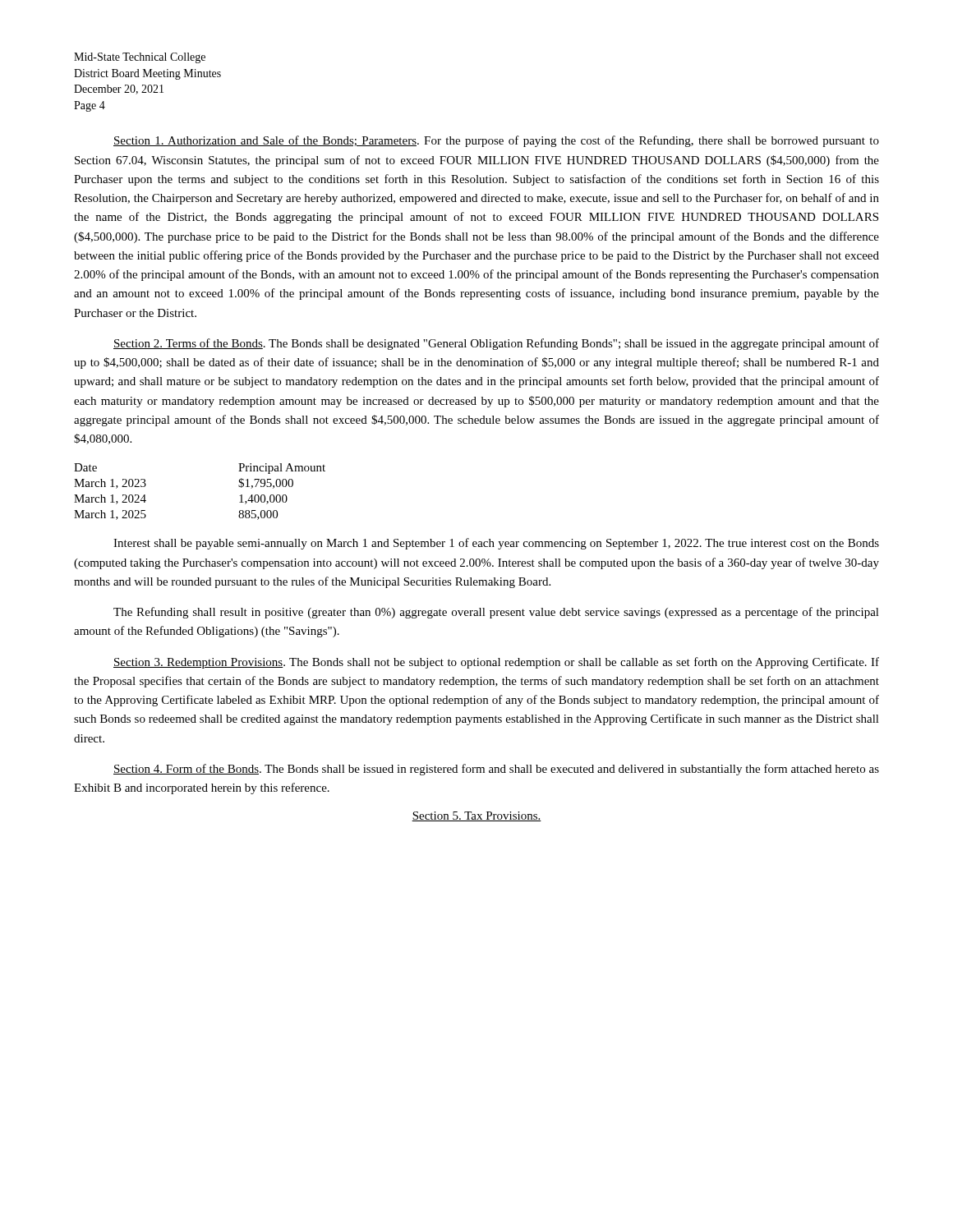Find the block on this page that starts "Section 3. Redemption Provisions. The"
Image resolution: width=953 pixels, height=1232 pixels.
coord(476,700)
